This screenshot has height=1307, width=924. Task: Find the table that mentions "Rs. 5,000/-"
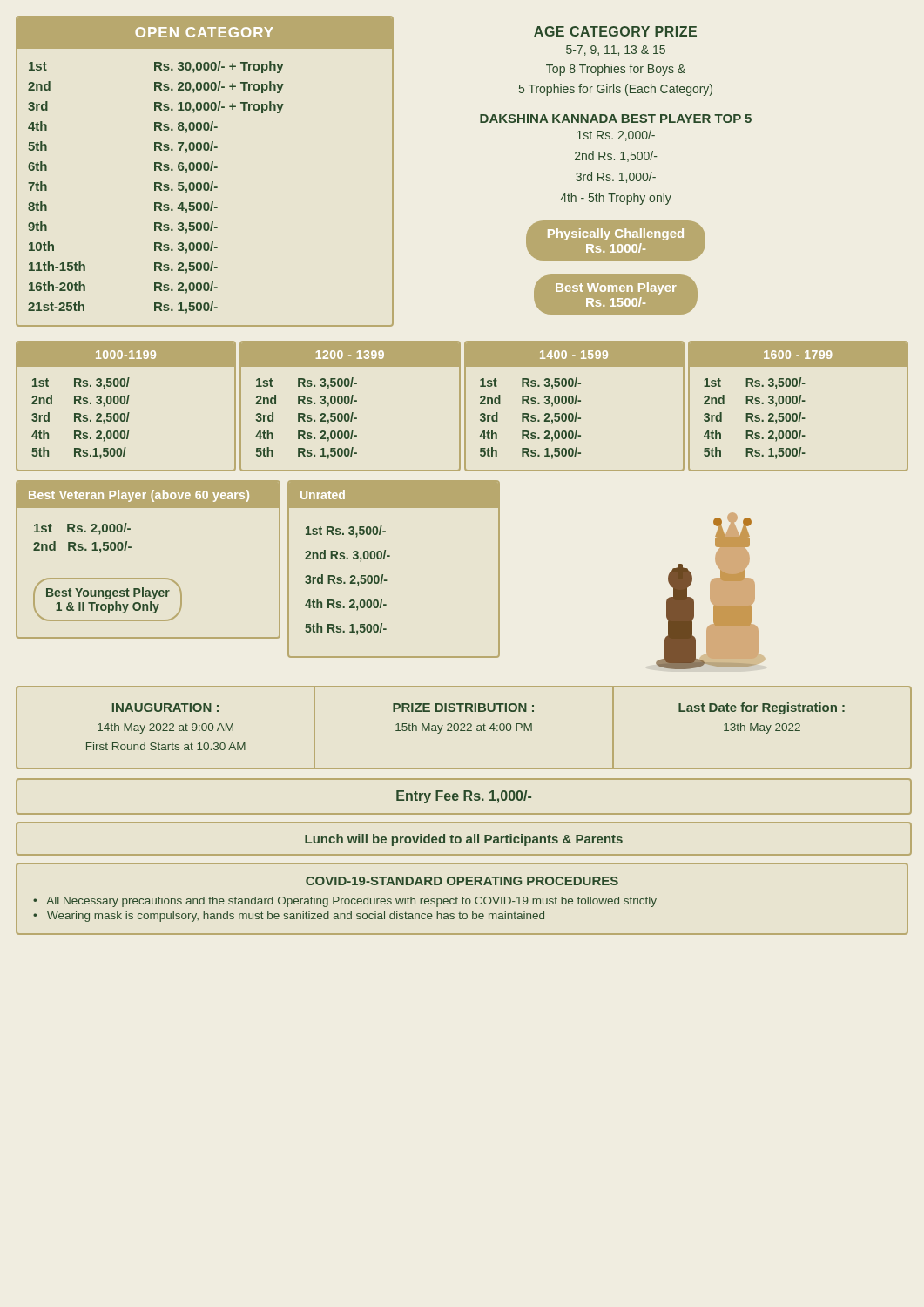pyautogui.click(x=205, y=187)
